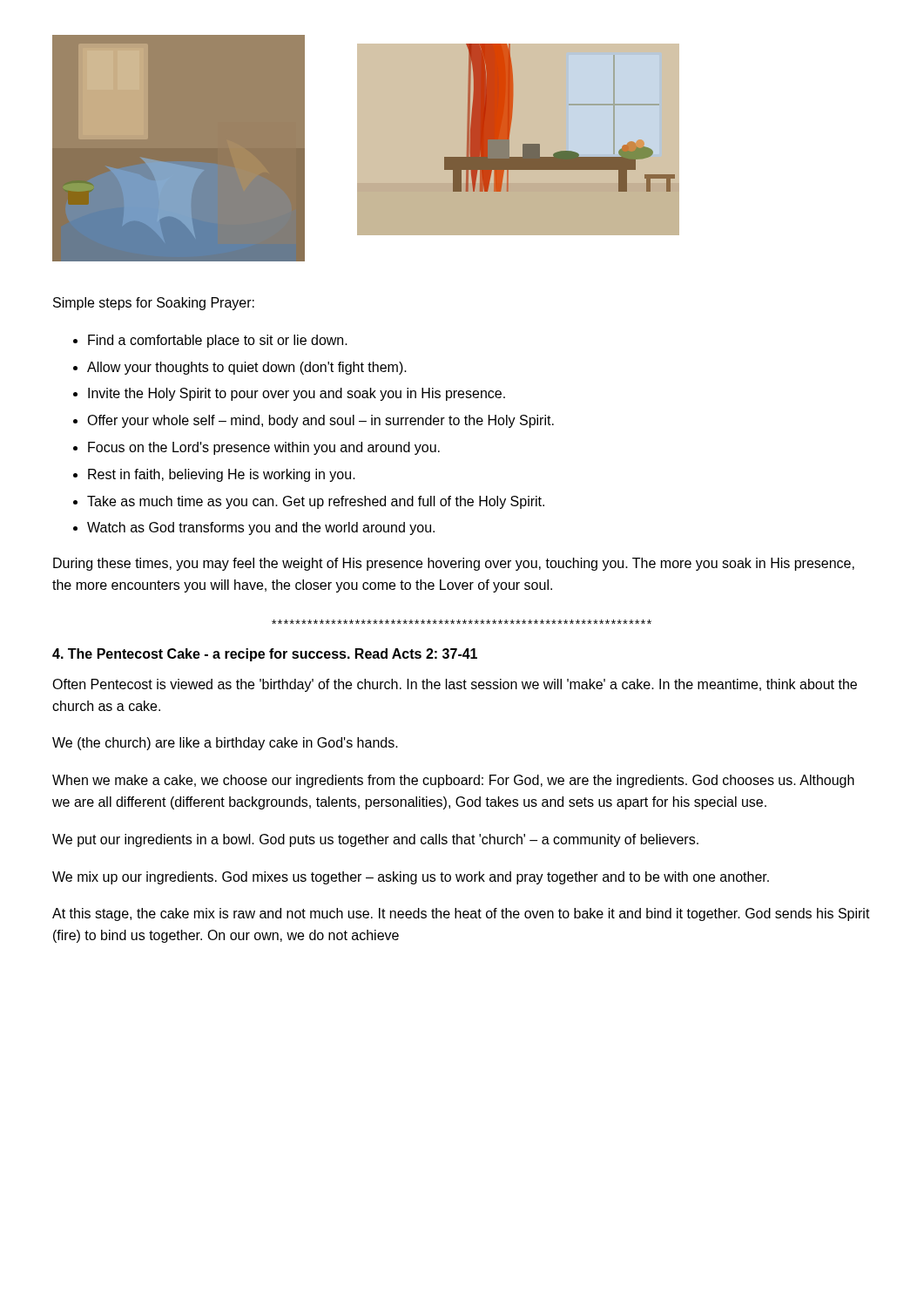This screenshot has width=924, height=1307.
Task: Click on the text block starting "Watch as God transforms you"
Action: click(x=261, y=528)
